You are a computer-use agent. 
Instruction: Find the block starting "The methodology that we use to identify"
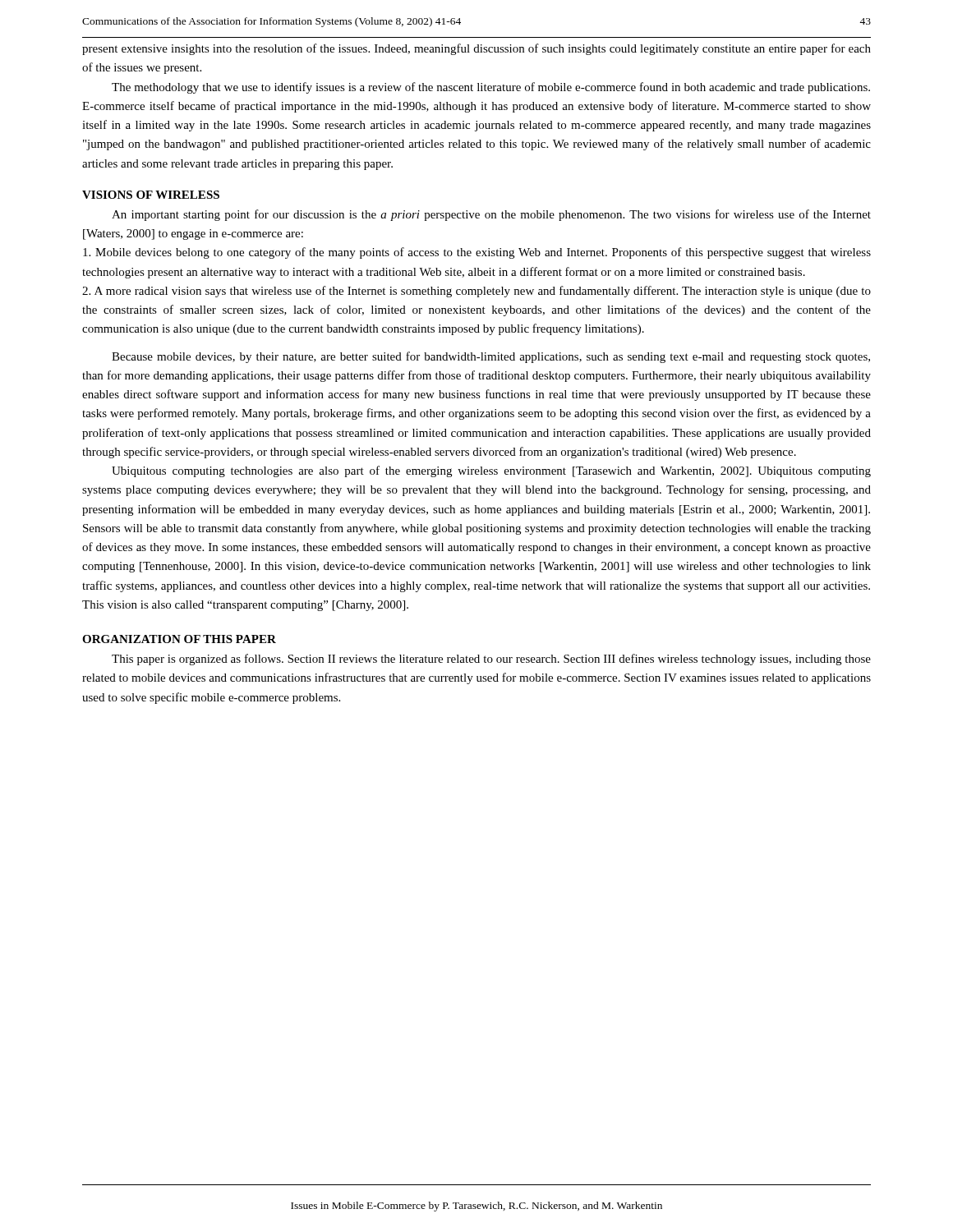click(476, 125)
